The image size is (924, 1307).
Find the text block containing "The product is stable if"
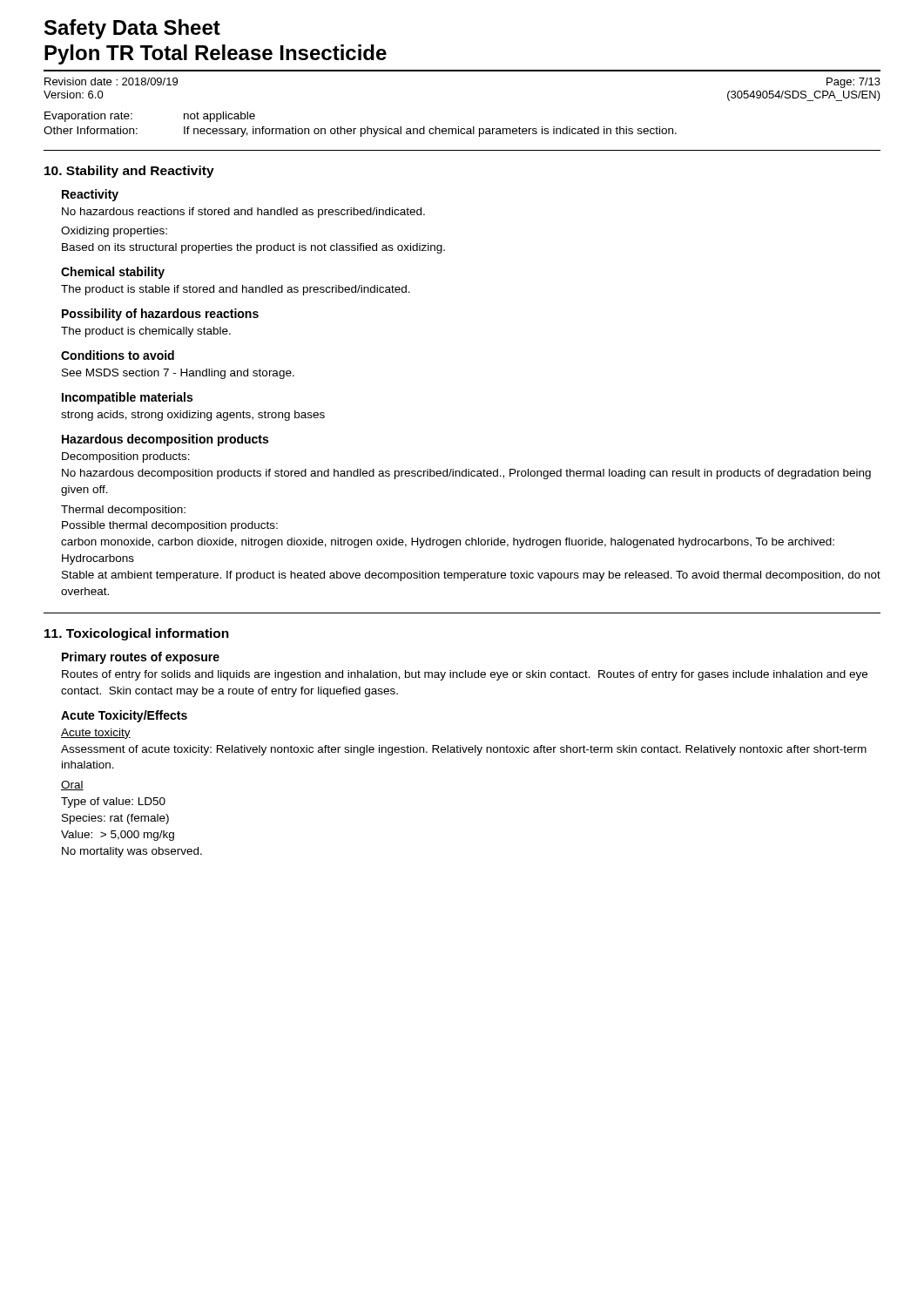236,290
